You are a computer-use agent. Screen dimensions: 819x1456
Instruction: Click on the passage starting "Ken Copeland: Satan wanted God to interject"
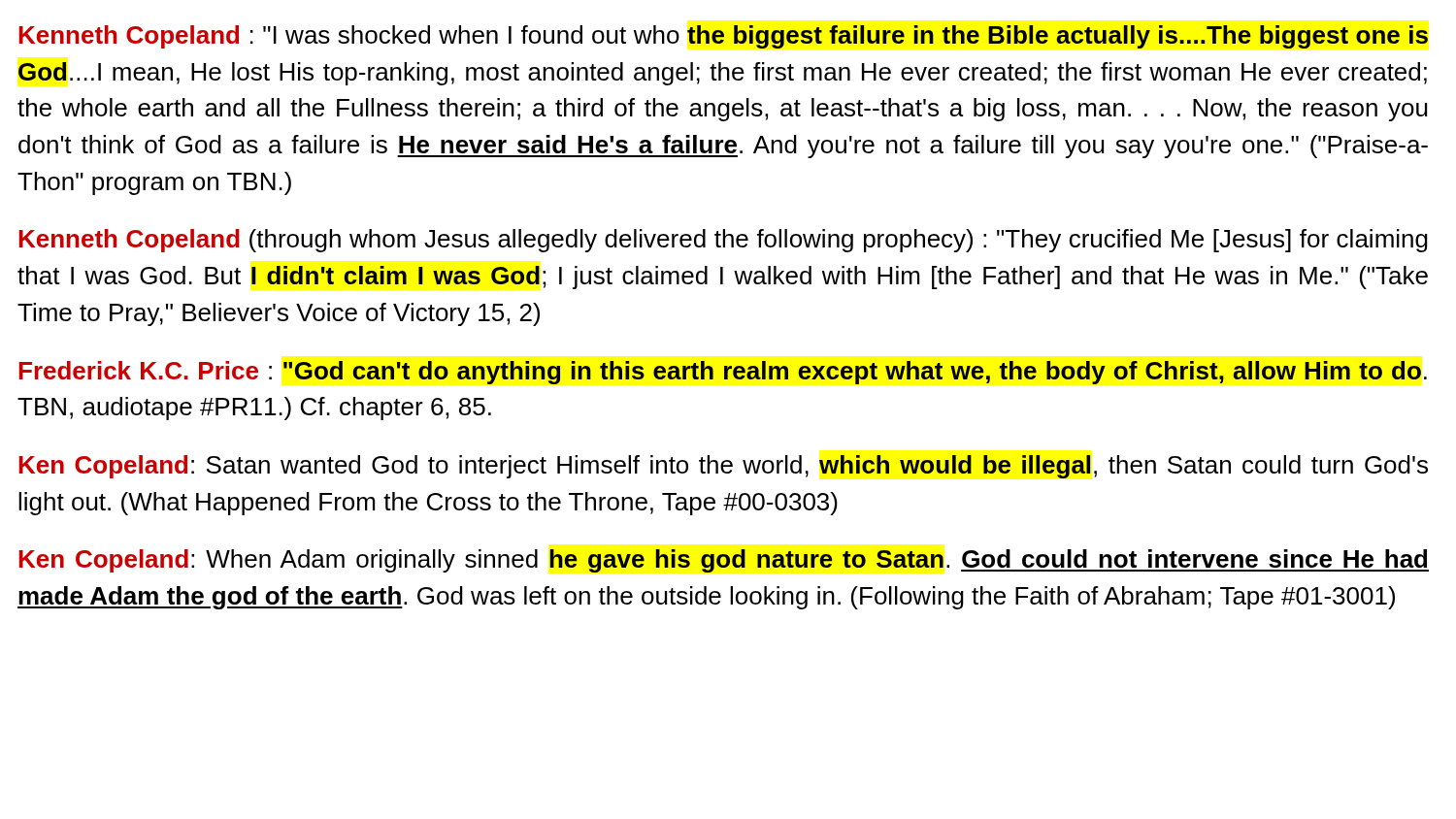click(723, 483)
